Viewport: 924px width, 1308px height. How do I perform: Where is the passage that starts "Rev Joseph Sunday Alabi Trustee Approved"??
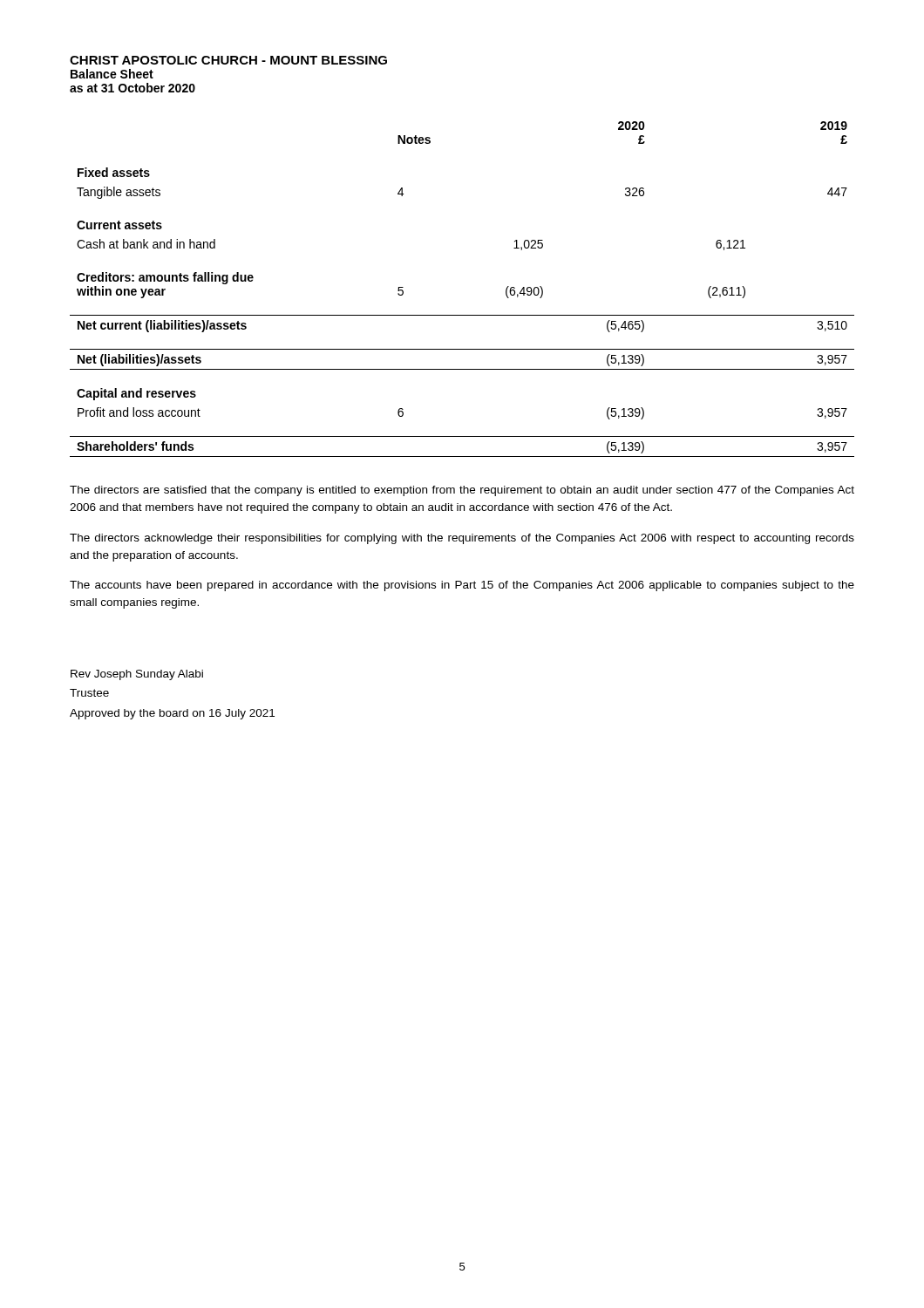tap(137, 675)
